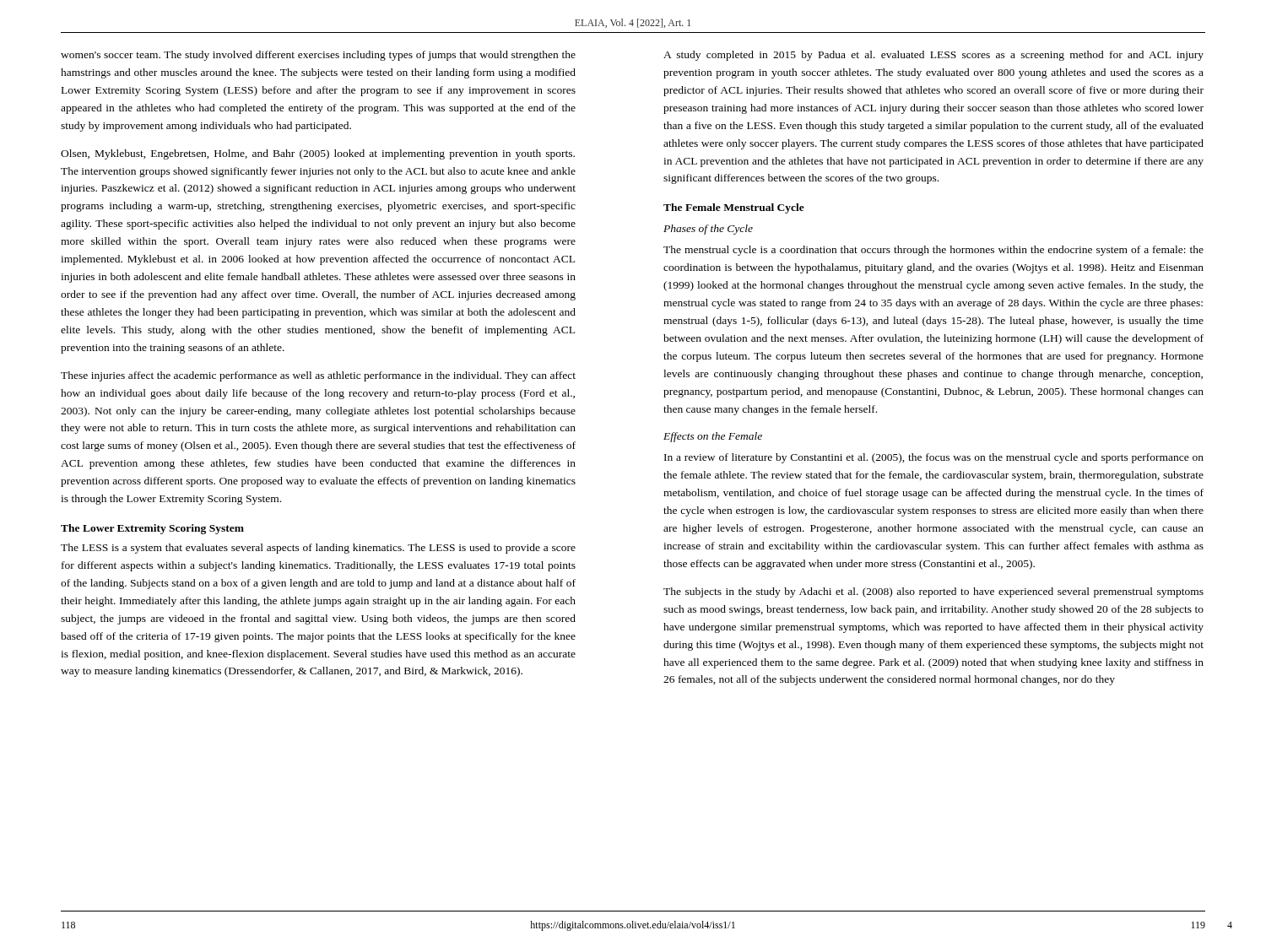Locate the text starting "The subjects in the study by Adachi"
This screenshot has width=1266, height=952.
(933, 636)
